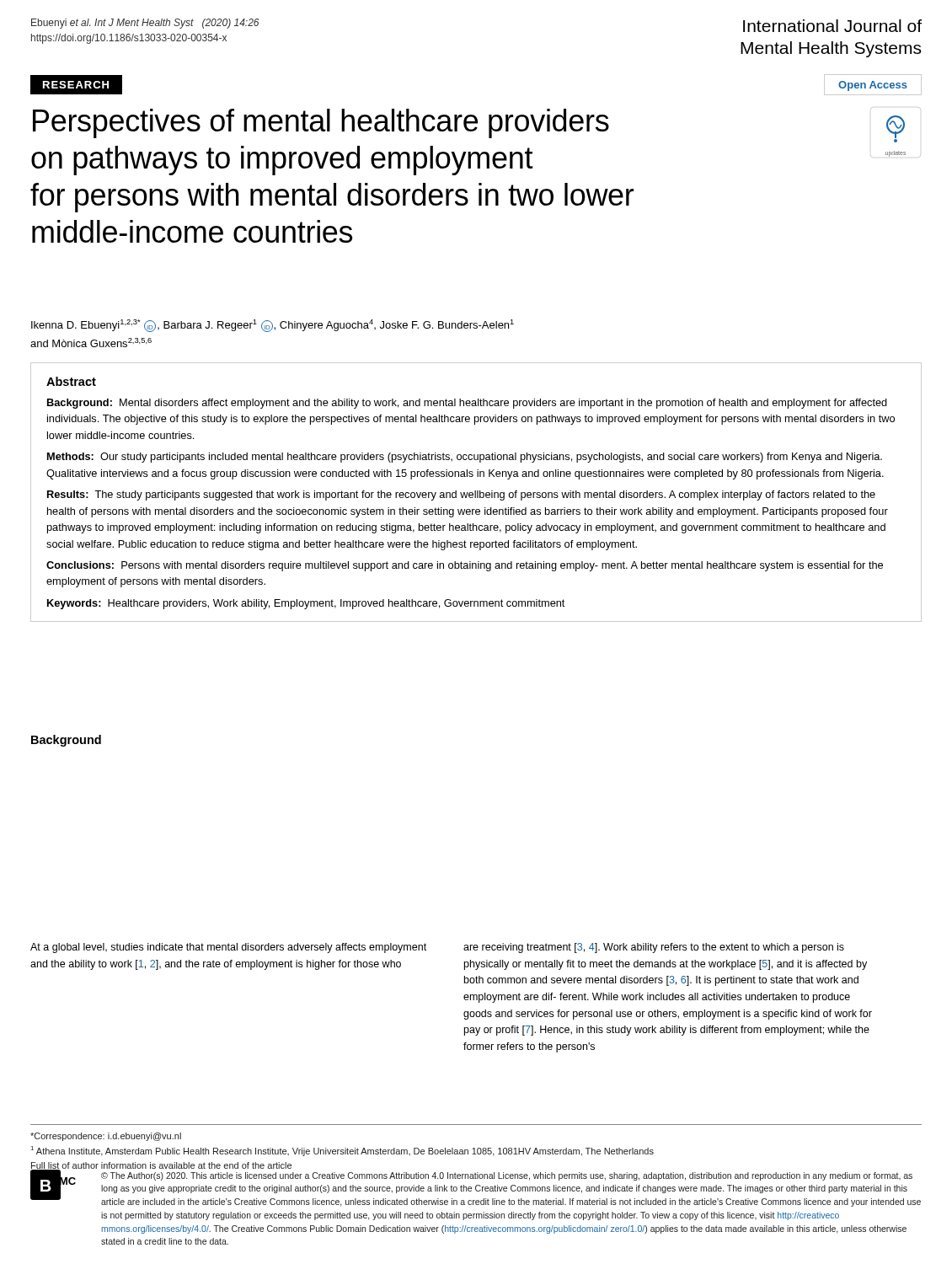Select the text block that says "Ikenna D. Ebuenyi1,2,3* iD, Barbara J. Regeer1 iD,"
The image size is (952, 1264).
(272, 334)
